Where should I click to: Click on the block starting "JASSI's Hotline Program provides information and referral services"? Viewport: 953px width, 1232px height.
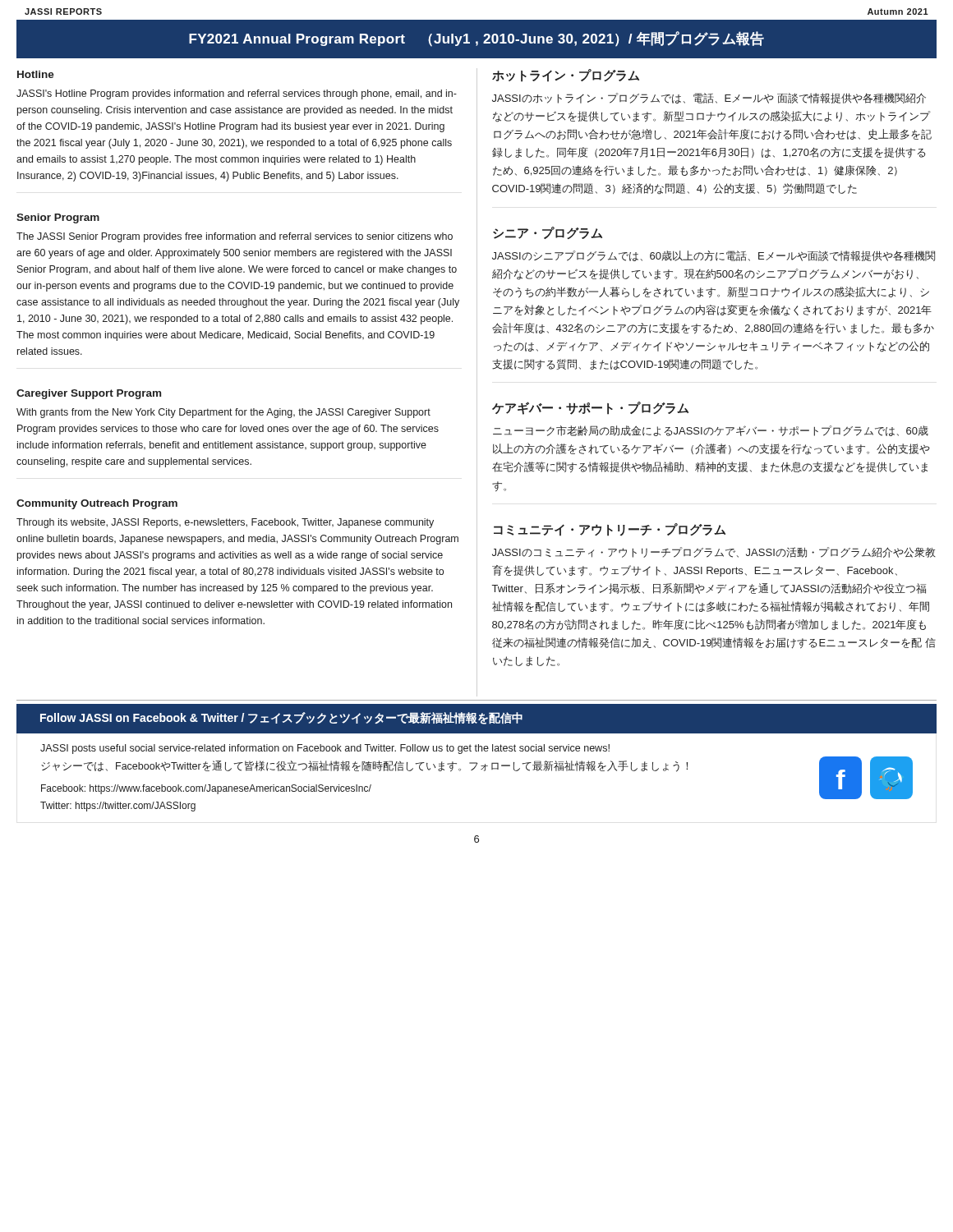[237, 135]
